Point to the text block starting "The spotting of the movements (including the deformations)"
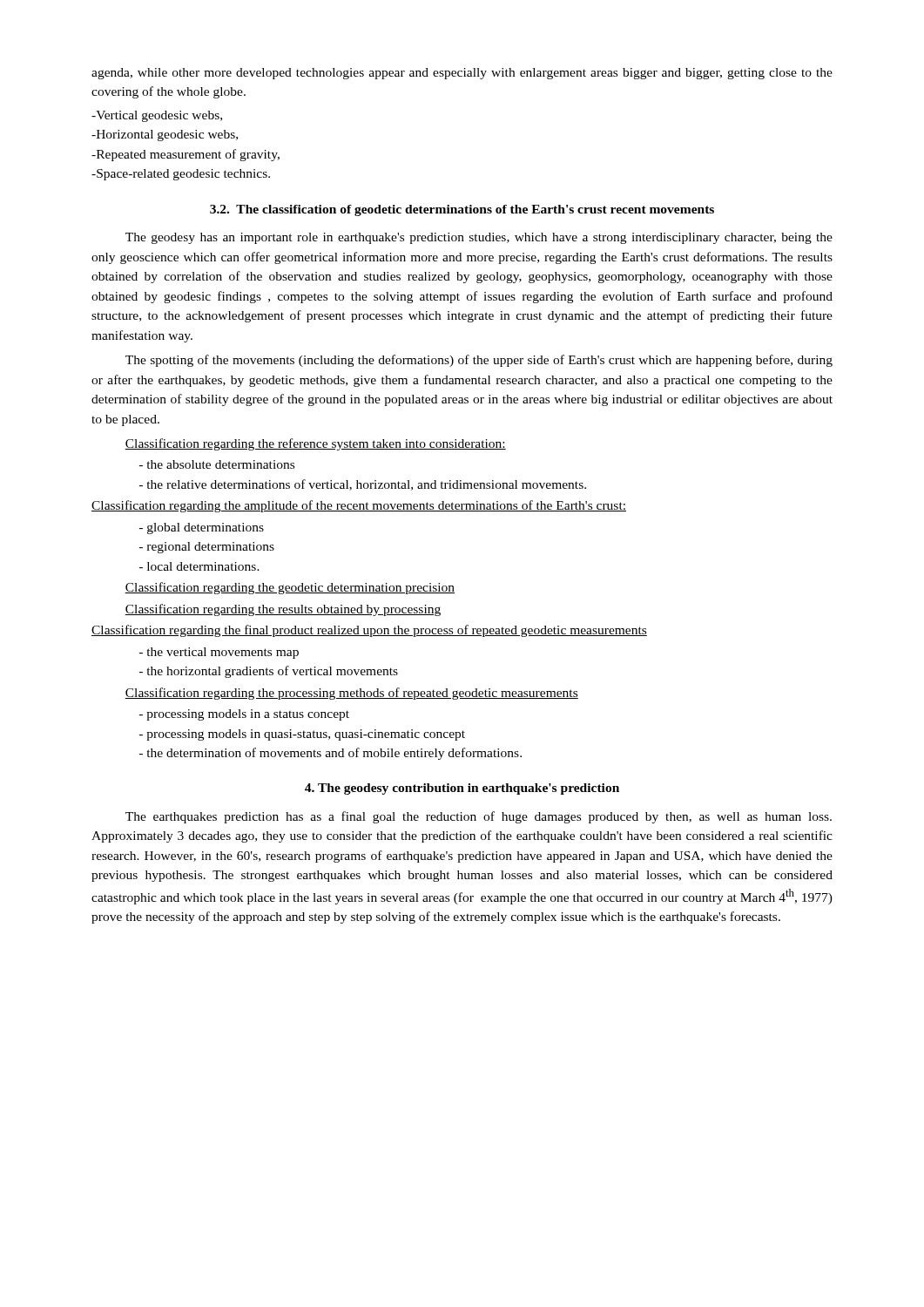This screenshot has height=1307, width=924. tap(462, 390)
